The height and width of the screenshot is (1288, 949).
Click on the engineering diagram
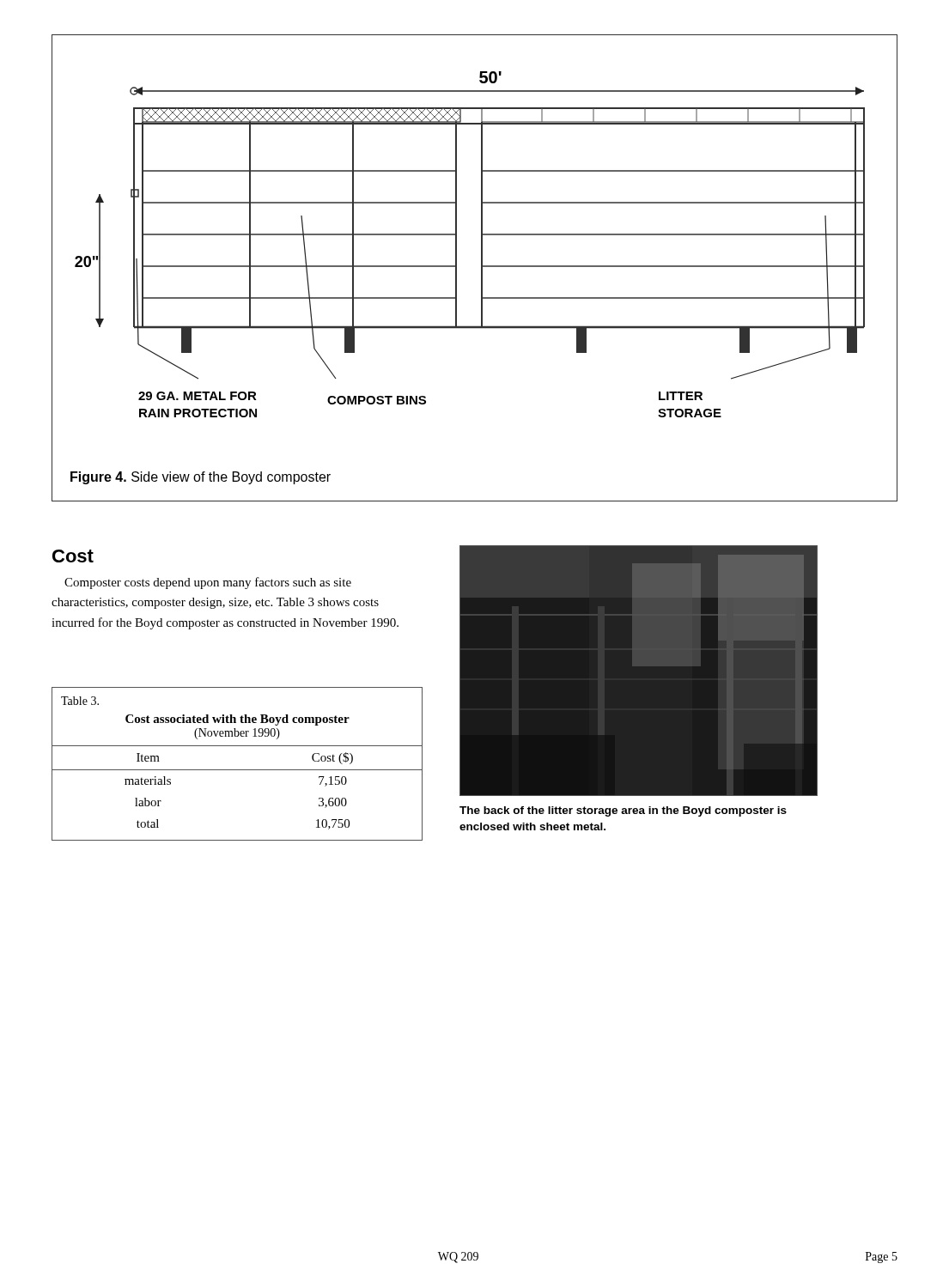tap(474, 268)
